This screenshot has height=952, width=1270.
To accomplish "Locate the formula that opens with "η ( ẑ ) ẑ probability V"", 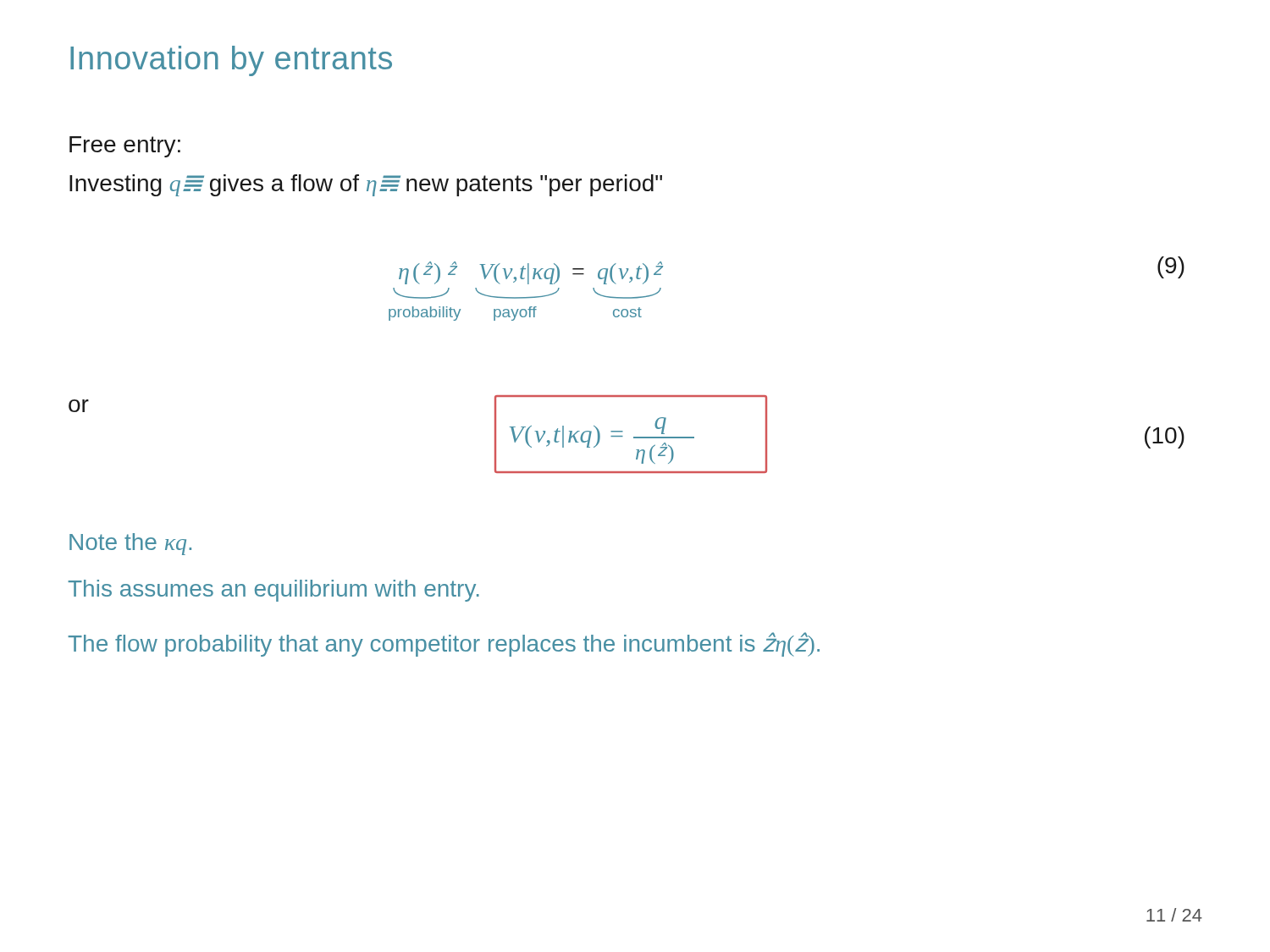I will 528,270.
